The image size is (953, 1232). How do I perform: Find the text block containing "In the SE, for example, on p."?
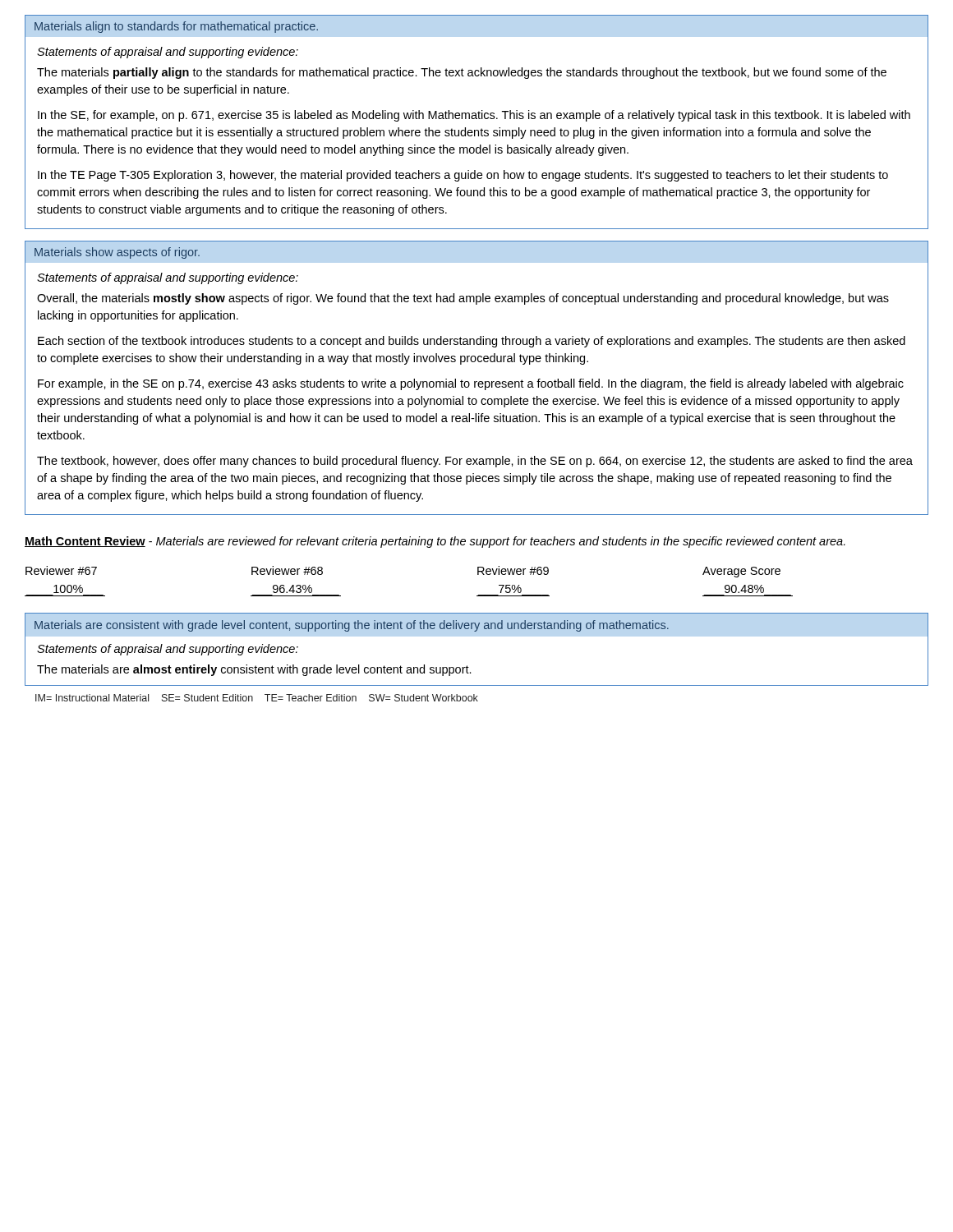[x=474, y=132]
